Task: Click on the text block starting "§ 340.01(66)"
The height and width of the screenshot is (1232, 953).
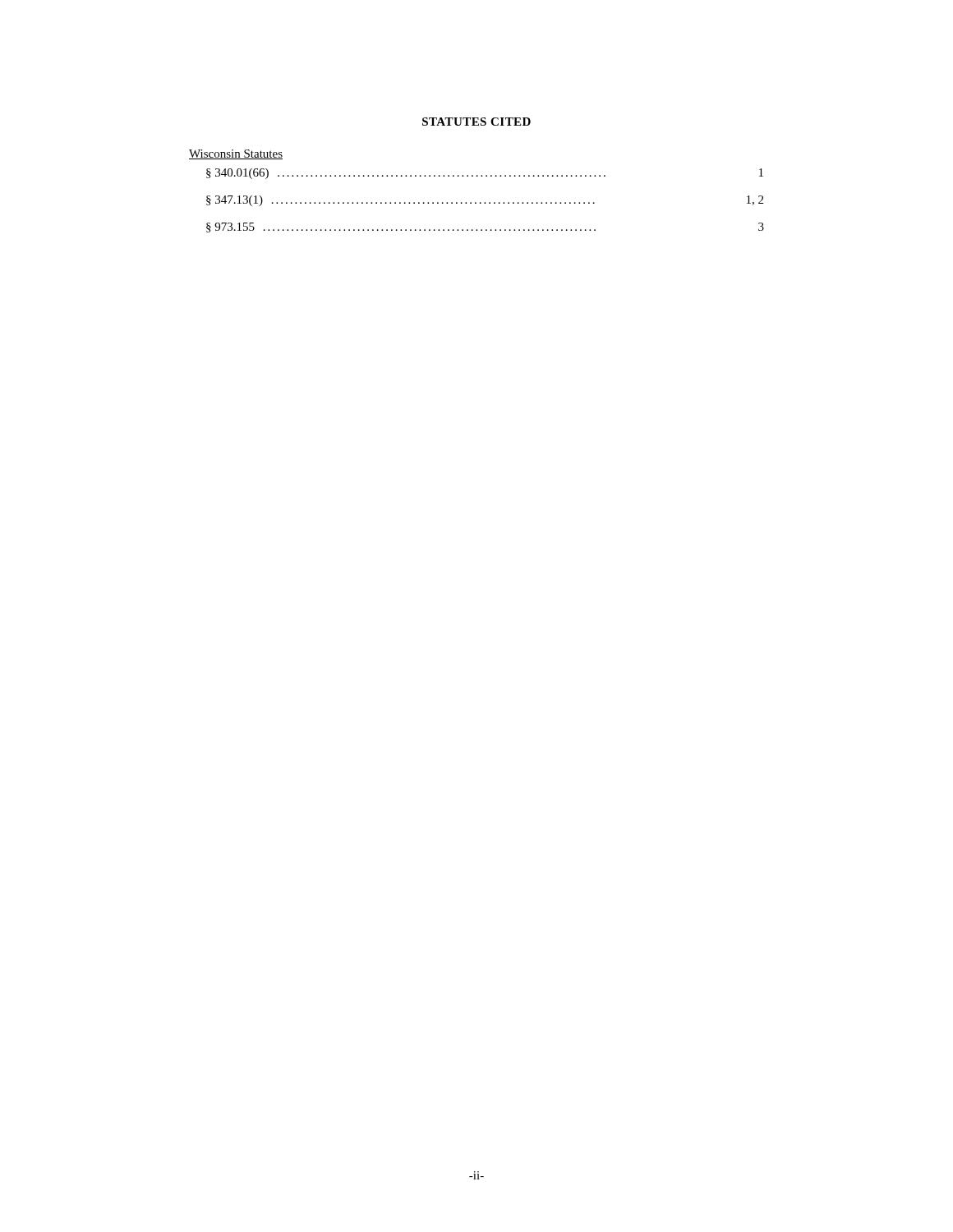Action: click(x=485, y=173)
